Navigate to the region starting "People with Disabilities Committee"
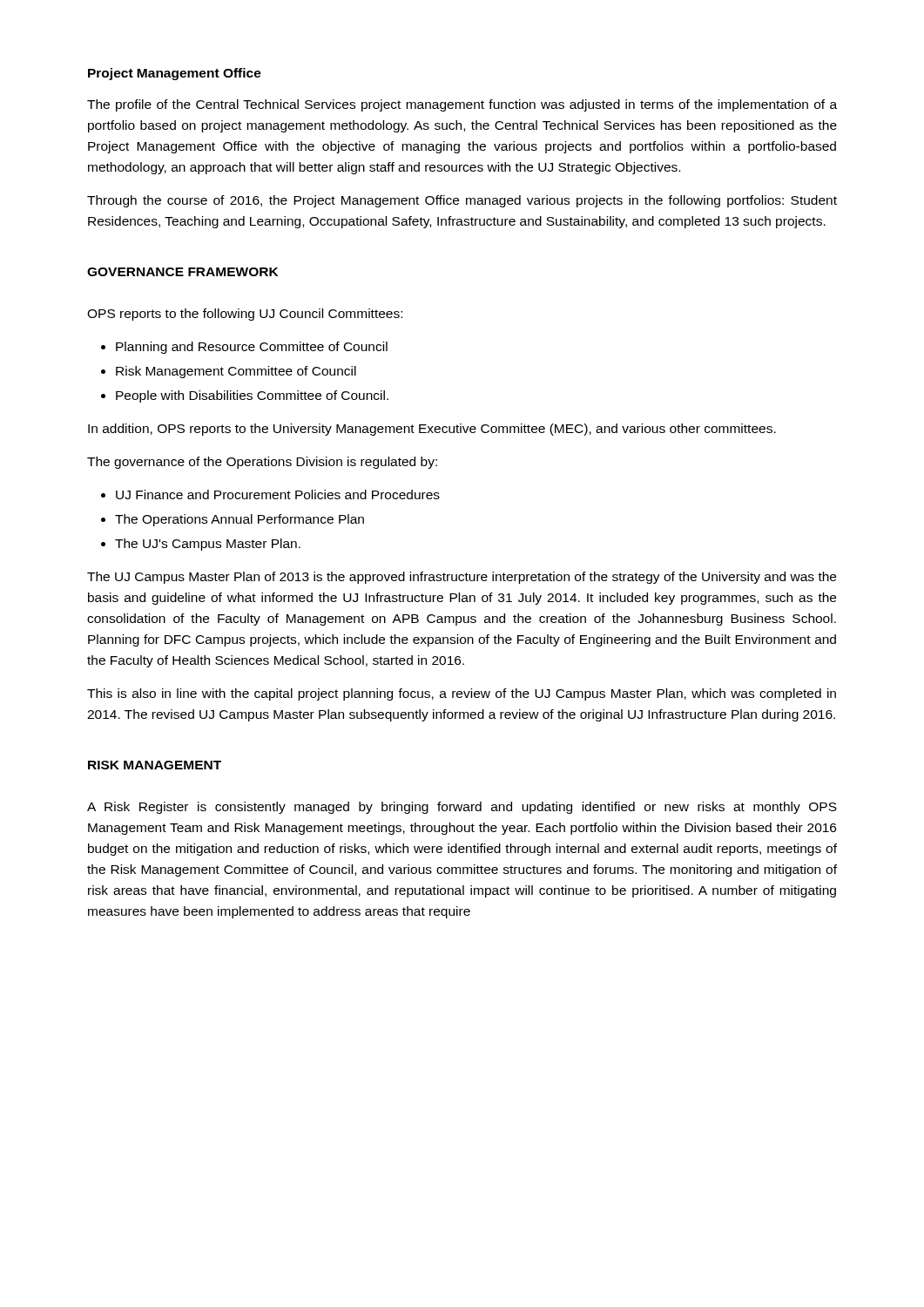924x1307 pixels. [x=245, y=396]
